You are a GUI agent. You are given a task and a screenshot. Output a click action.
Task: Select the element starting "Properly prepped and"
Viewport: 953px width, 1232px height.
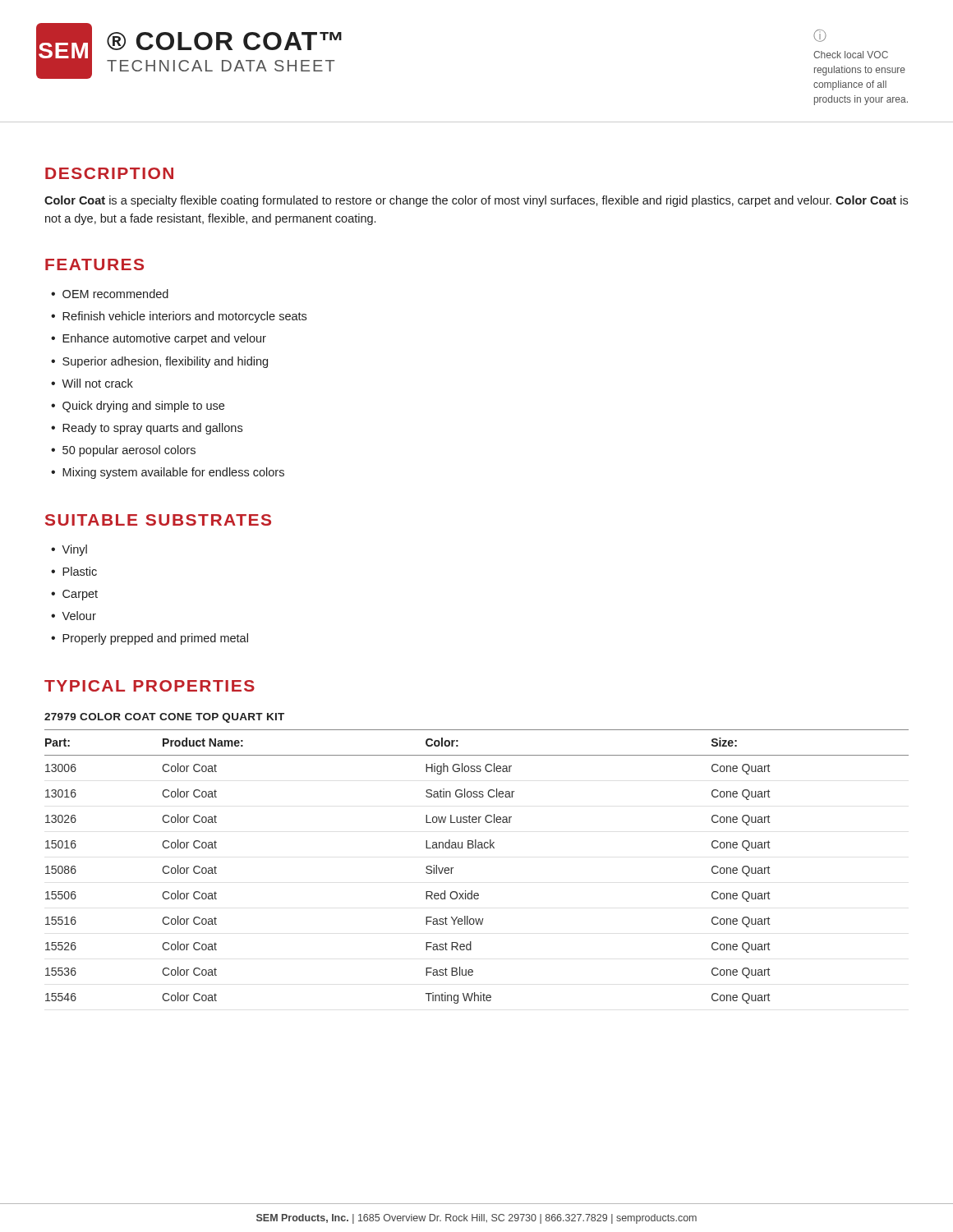(x=155, y=638)
